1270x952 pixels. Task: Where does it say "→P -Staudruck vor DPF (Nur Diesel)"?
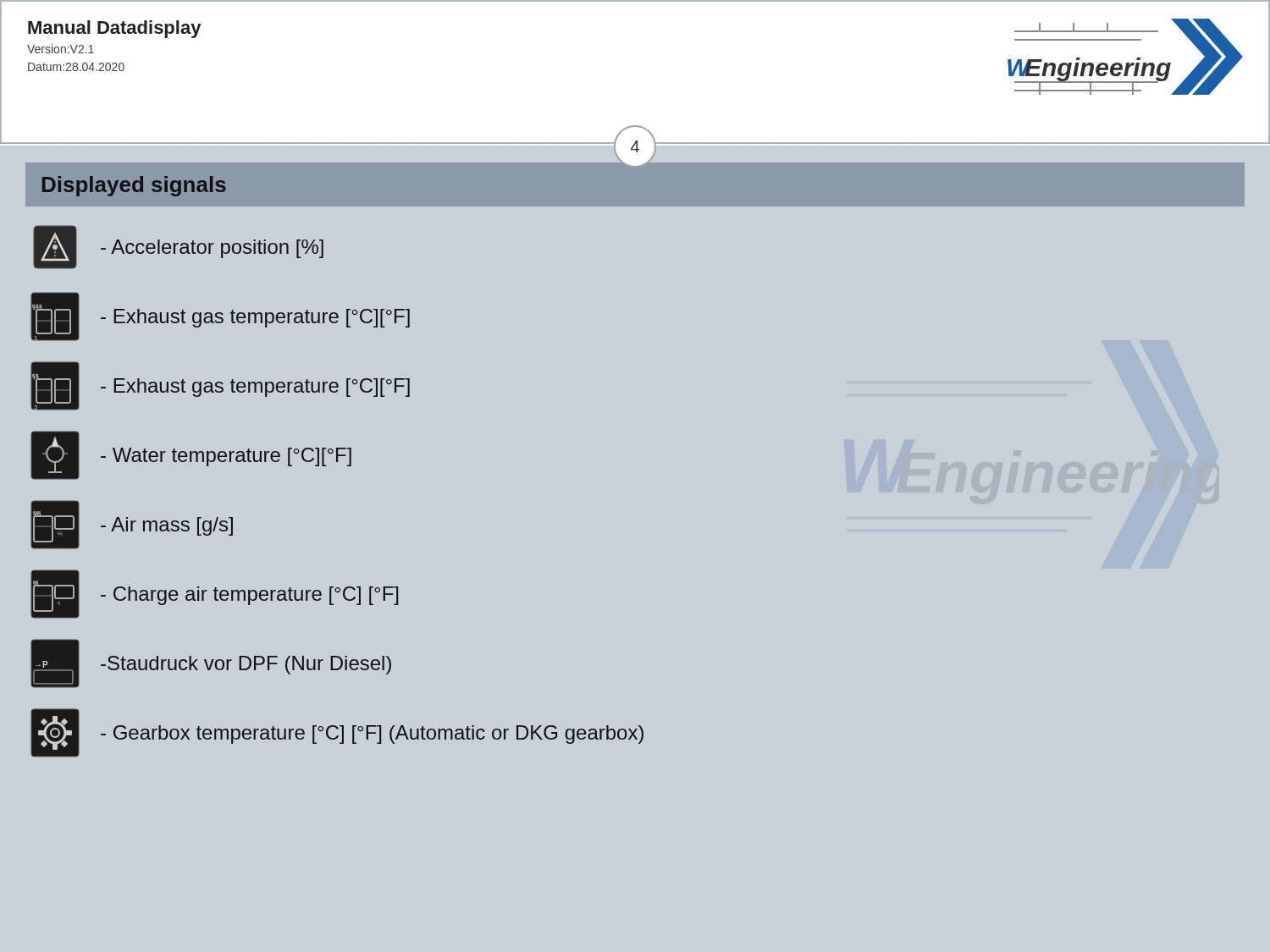pos(209,663)
